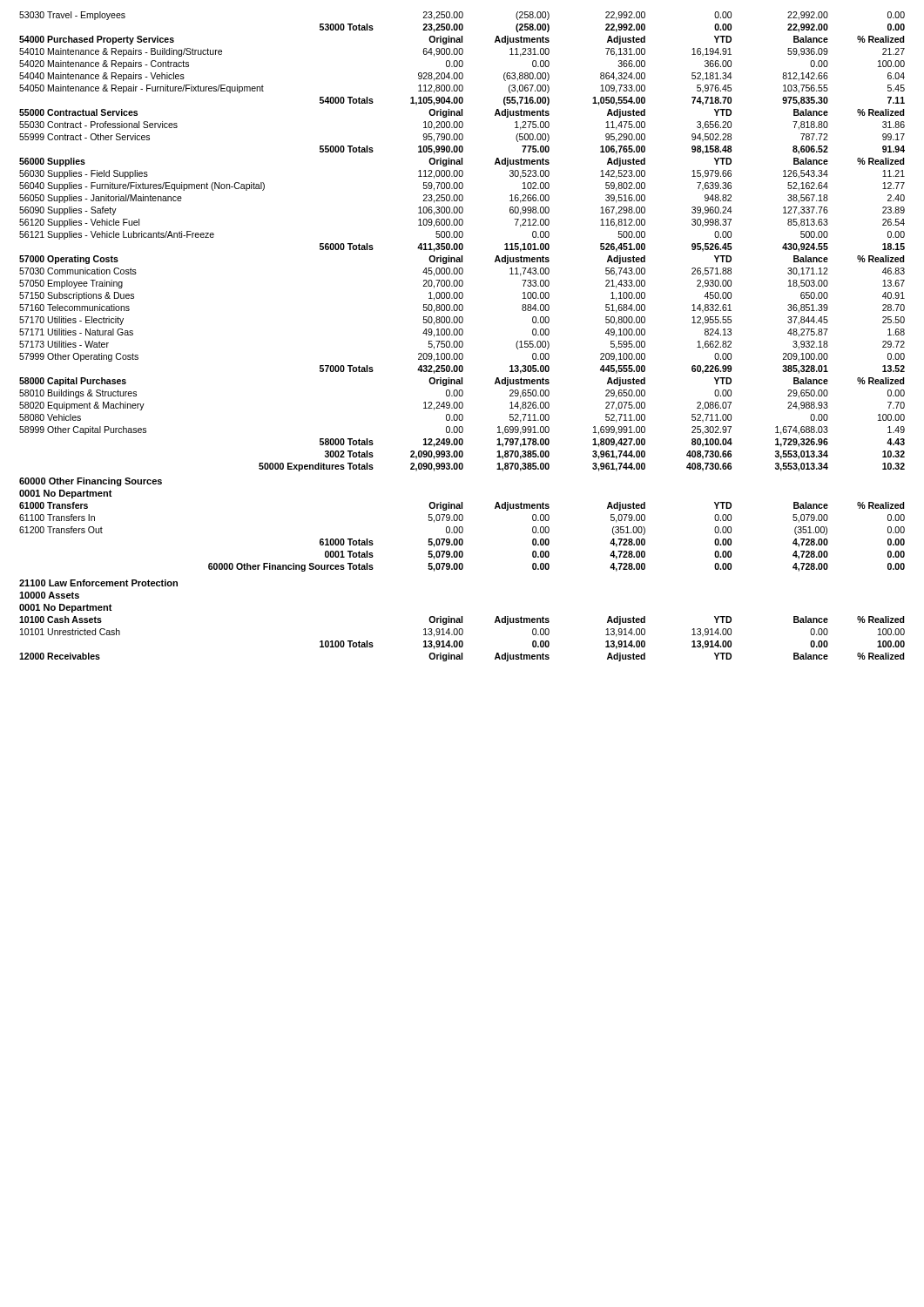Locate the table with the text "0001 Totals"

pyautogui.click(x=462, y=336)
